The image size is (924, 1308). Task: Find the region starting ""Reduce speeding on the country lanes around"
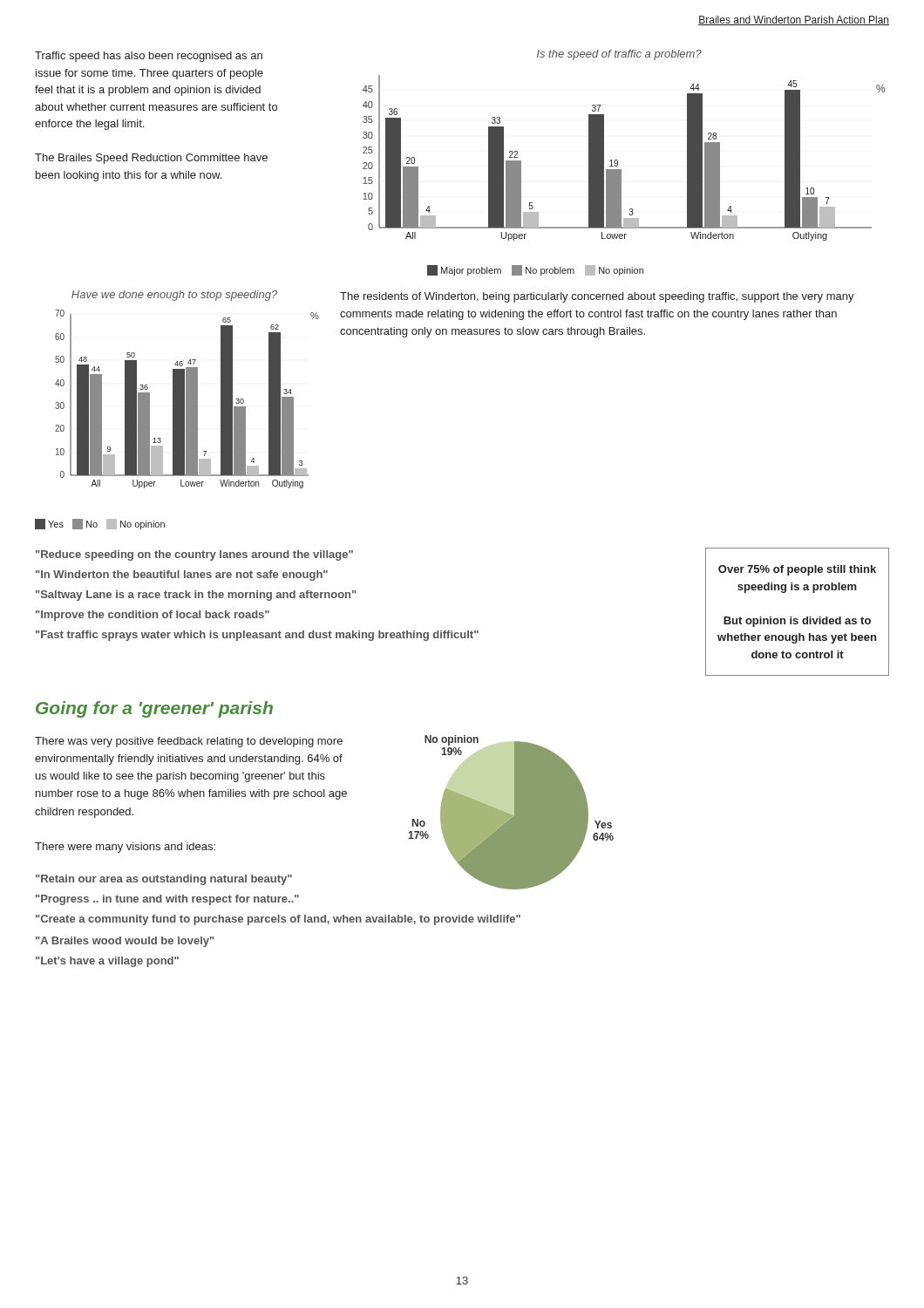point(270,554)
